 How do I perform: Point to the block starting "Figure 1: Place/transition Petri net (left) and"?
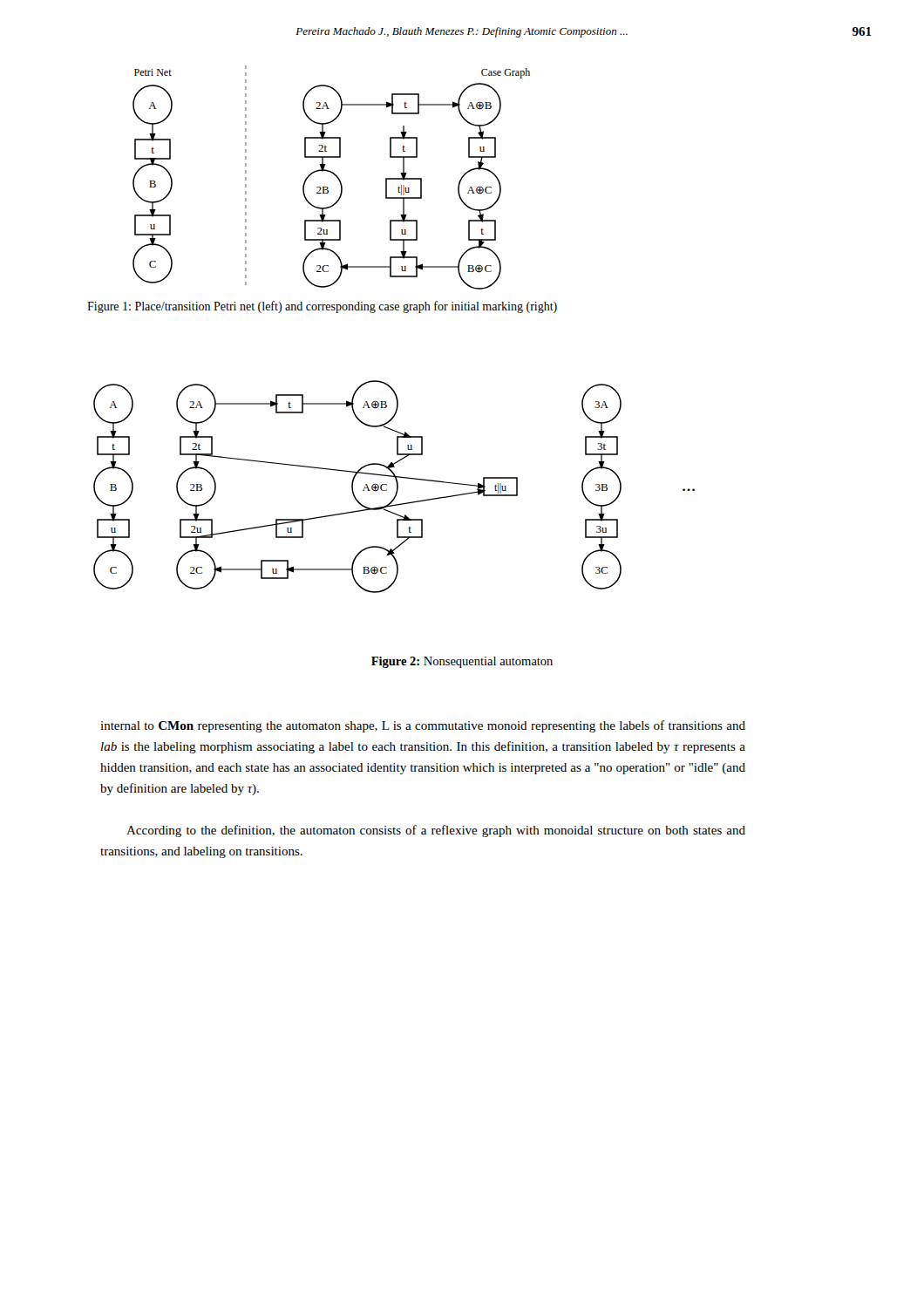(x=322, y=306)
